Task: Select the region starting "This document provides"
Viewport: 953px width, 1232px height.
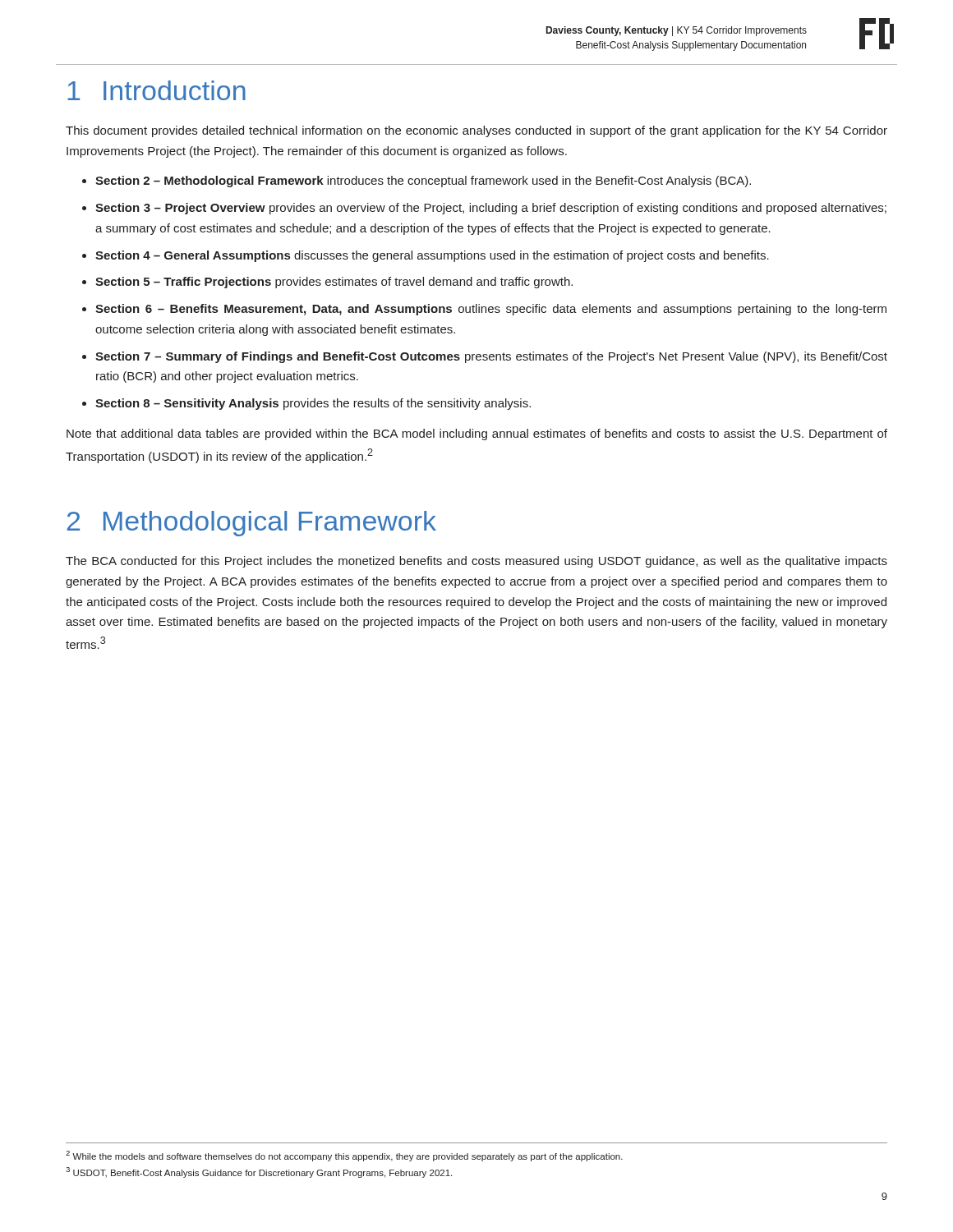Action: pos(476,141)
